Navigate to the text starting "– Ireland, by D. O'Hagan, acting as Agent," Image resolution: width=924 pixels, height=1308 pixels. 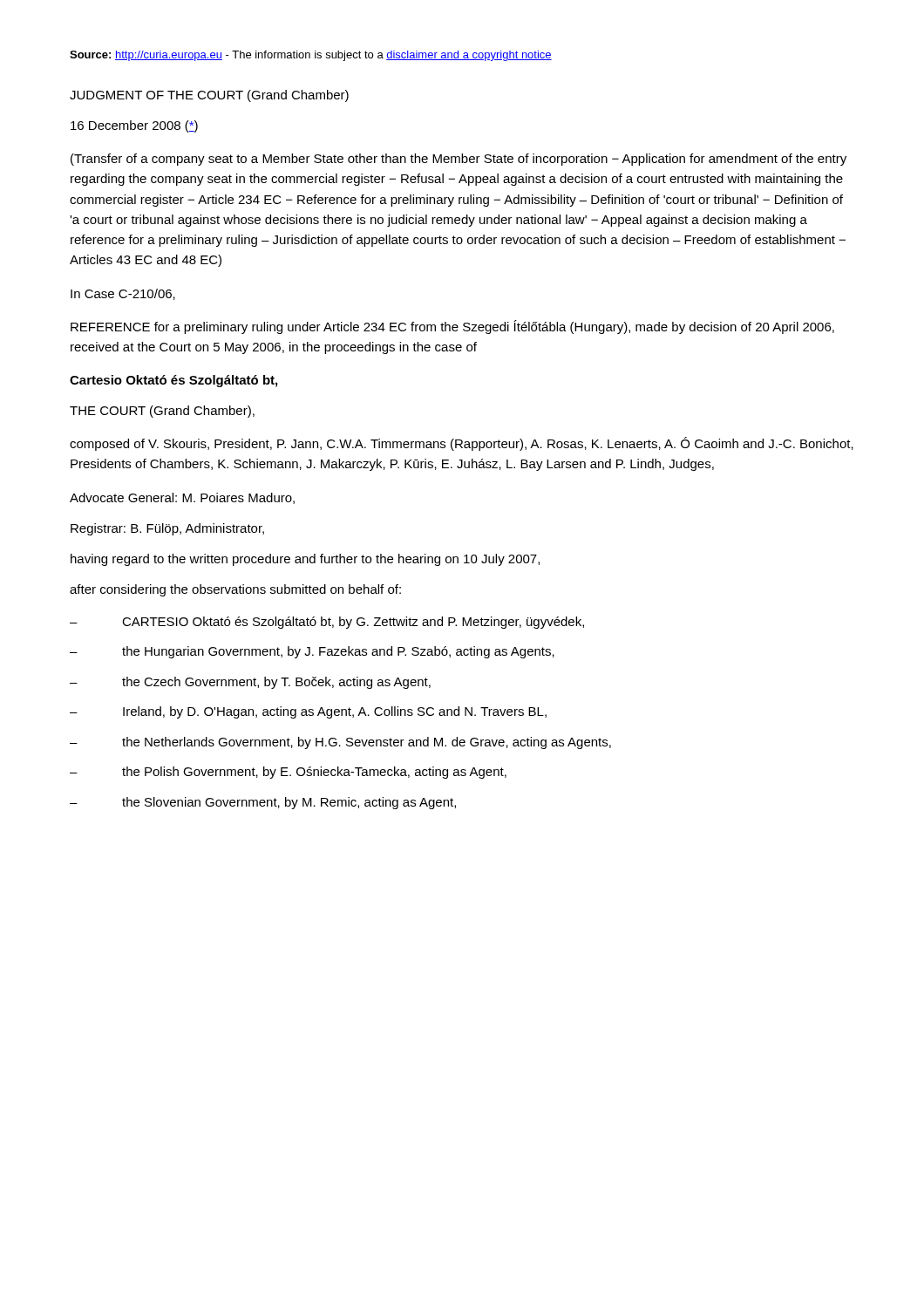[x=462, y=712]
